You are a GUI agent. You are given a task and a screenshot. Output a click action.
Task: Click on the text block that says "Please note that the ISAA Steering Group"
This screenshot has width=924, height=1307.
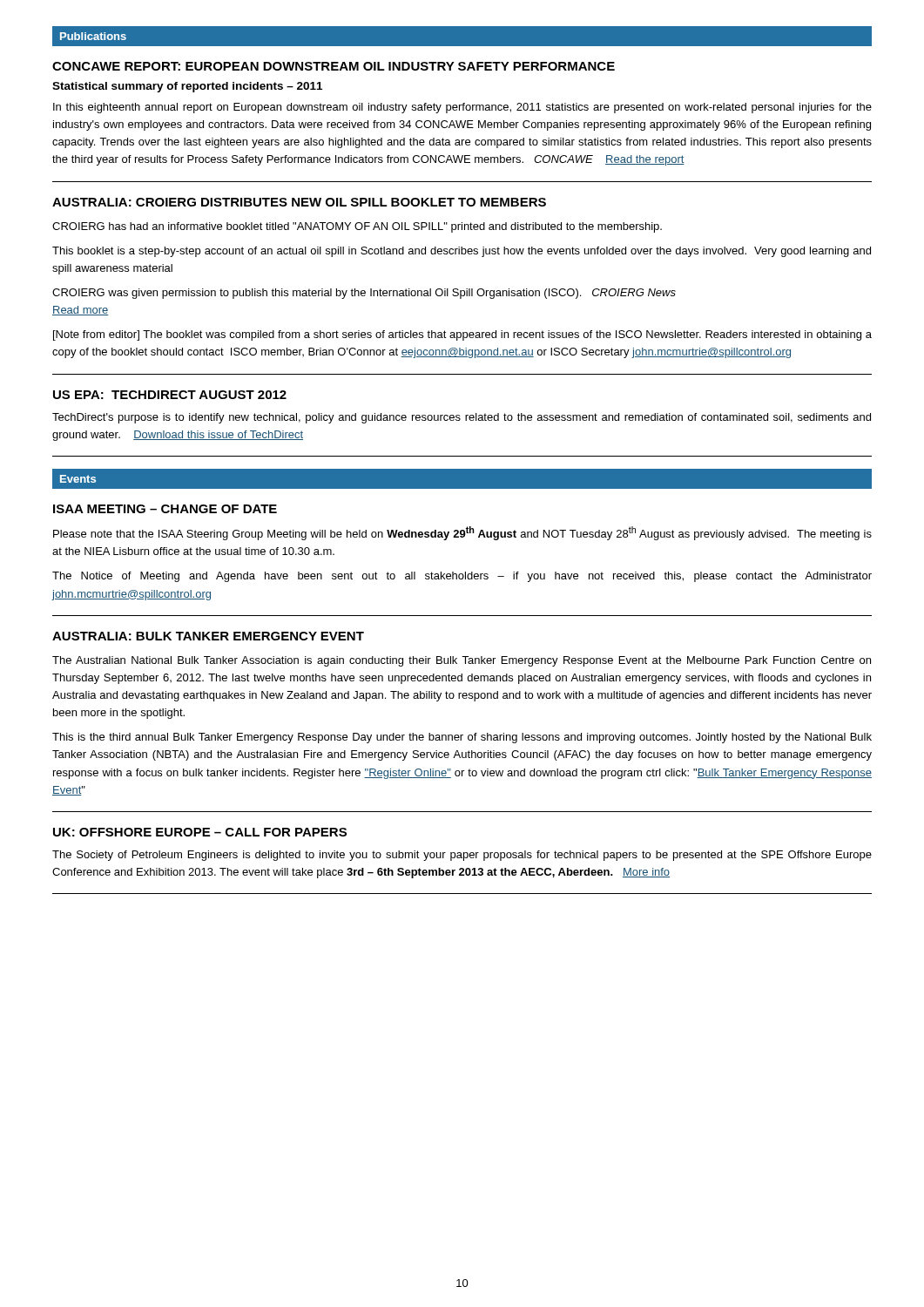[462, 541]
